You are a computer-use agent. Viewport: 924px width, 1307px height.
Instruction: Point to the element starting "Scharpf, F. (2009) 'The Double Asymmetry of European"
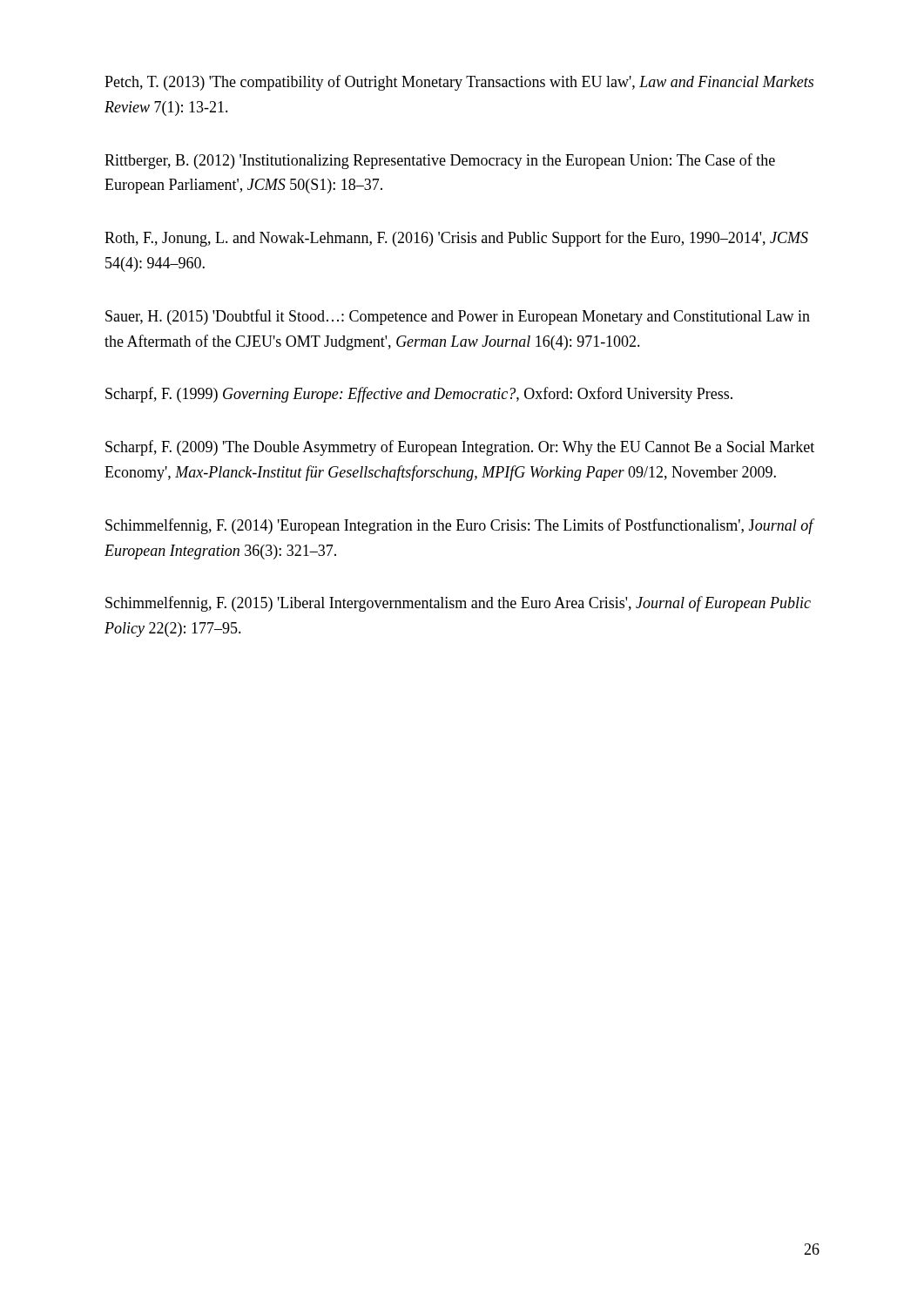click(460, 460)
